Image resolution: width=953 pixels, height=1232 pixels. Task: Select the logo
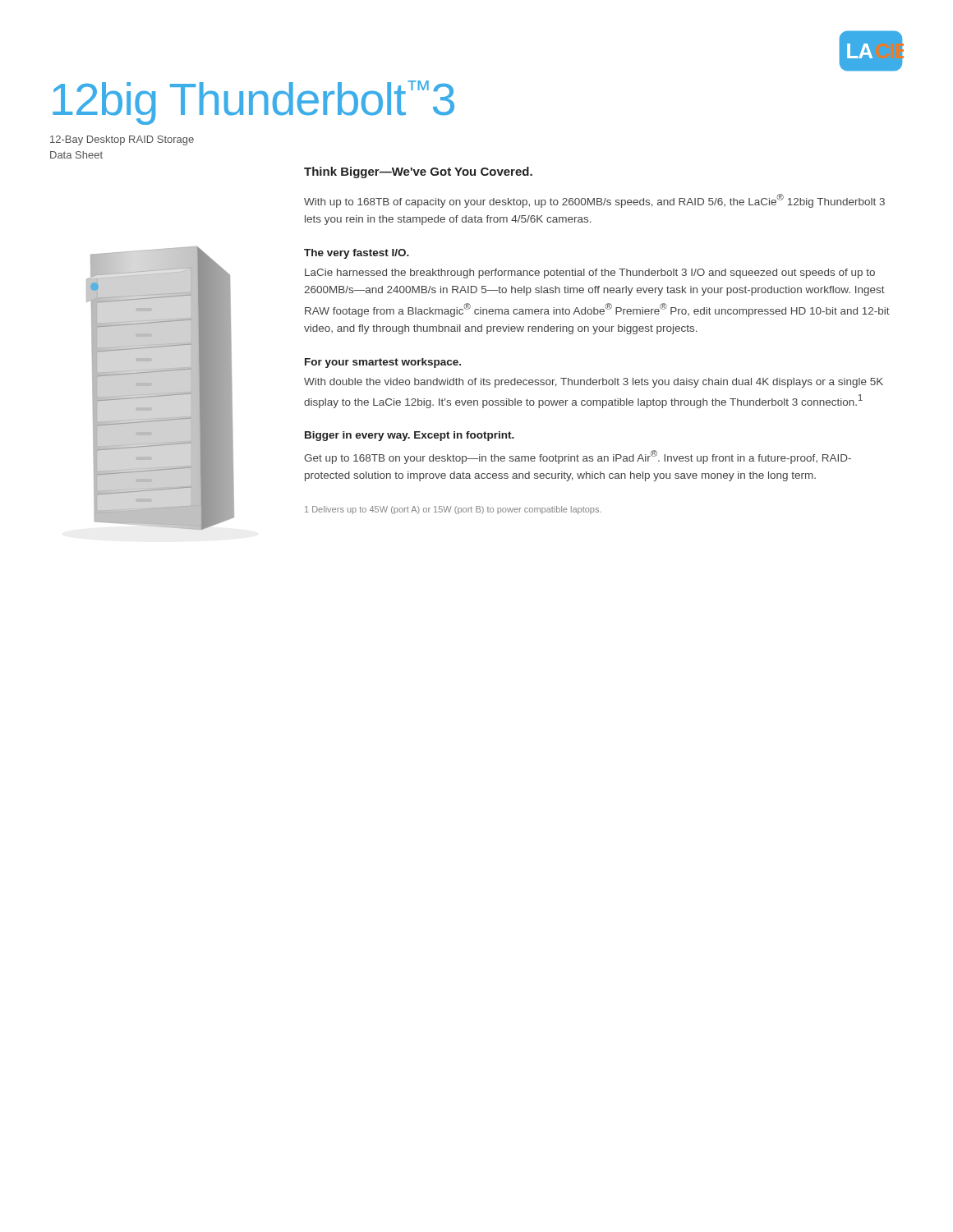coord(871,53)
